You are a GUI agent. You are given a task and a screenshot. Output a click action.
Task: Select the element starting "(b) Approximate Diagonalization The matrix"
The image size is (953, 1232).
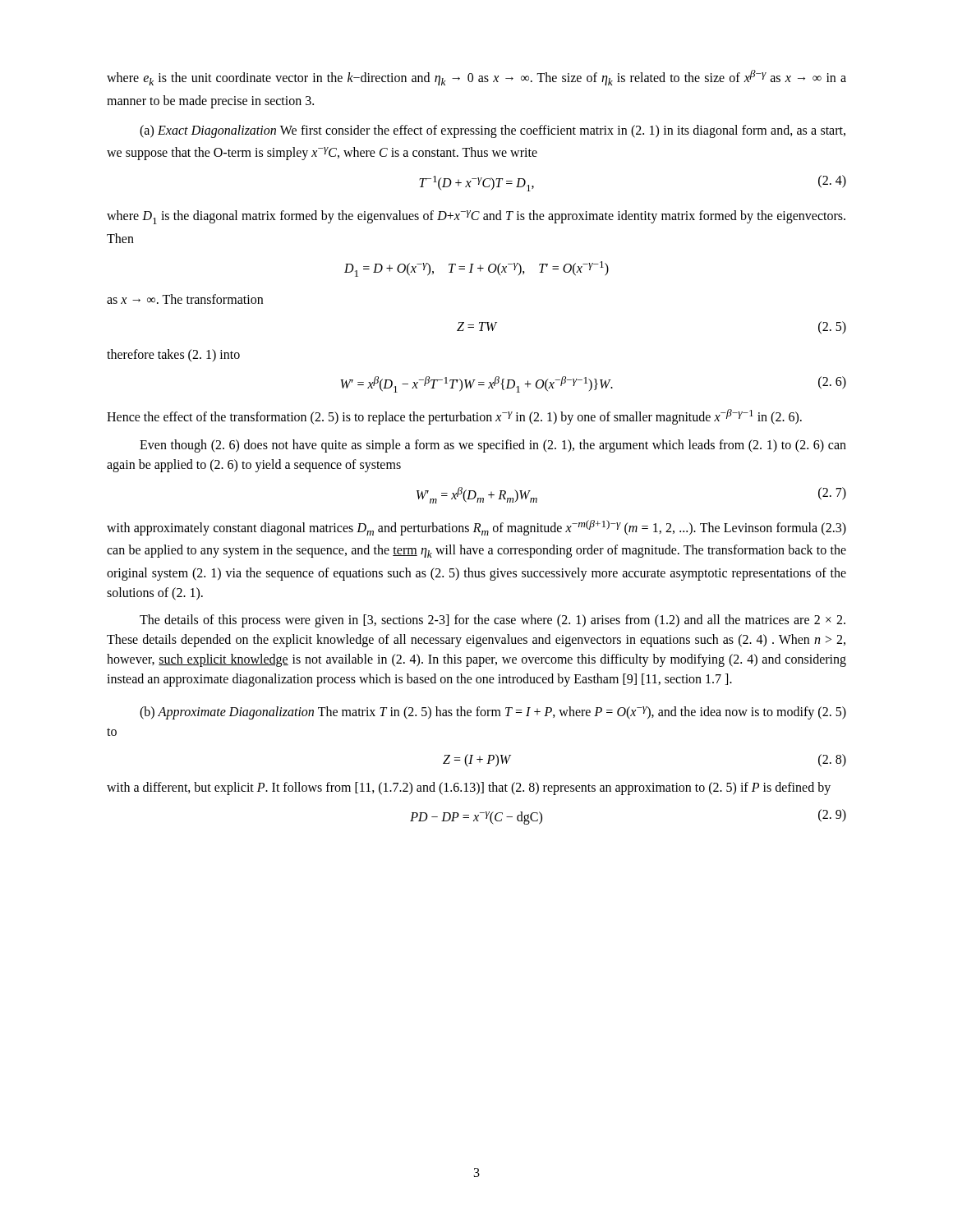pos(476,721)
